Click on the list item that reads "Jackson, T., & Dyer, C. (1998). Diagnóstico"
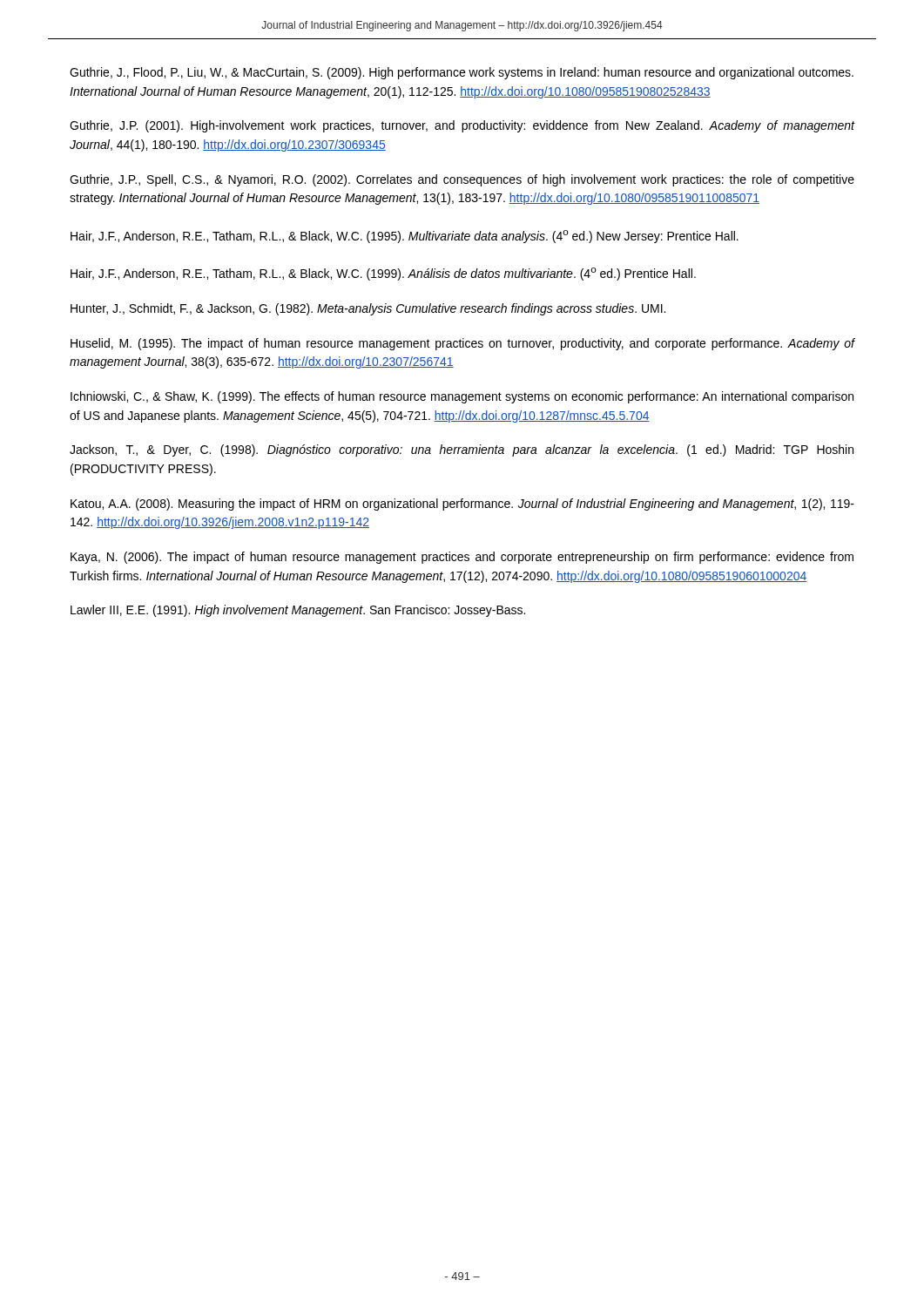This screenshot has width=924, height=1307. [462, 459]
